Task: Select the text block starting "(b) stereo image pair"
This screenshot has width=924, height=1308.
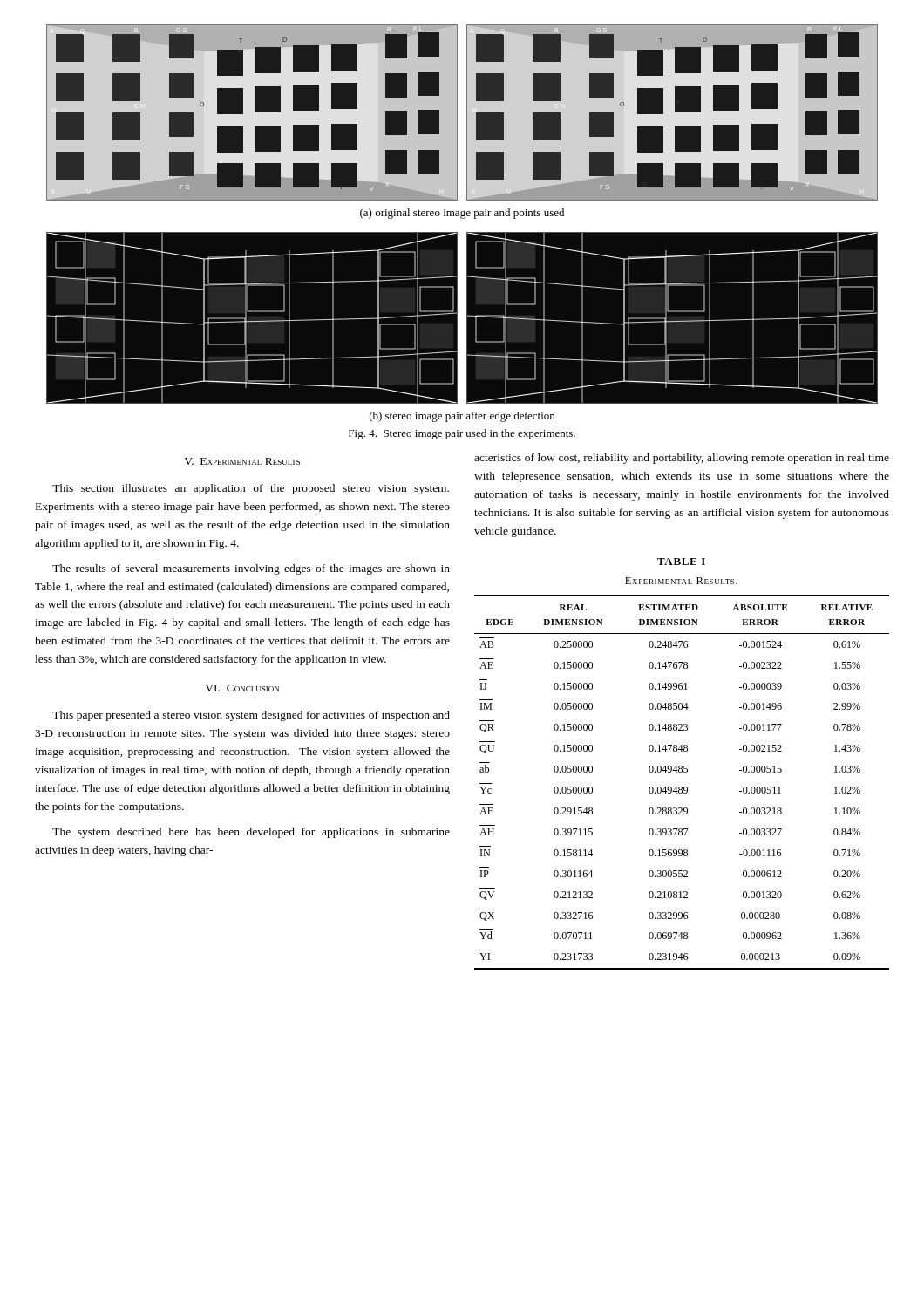Action: point(462,416)
